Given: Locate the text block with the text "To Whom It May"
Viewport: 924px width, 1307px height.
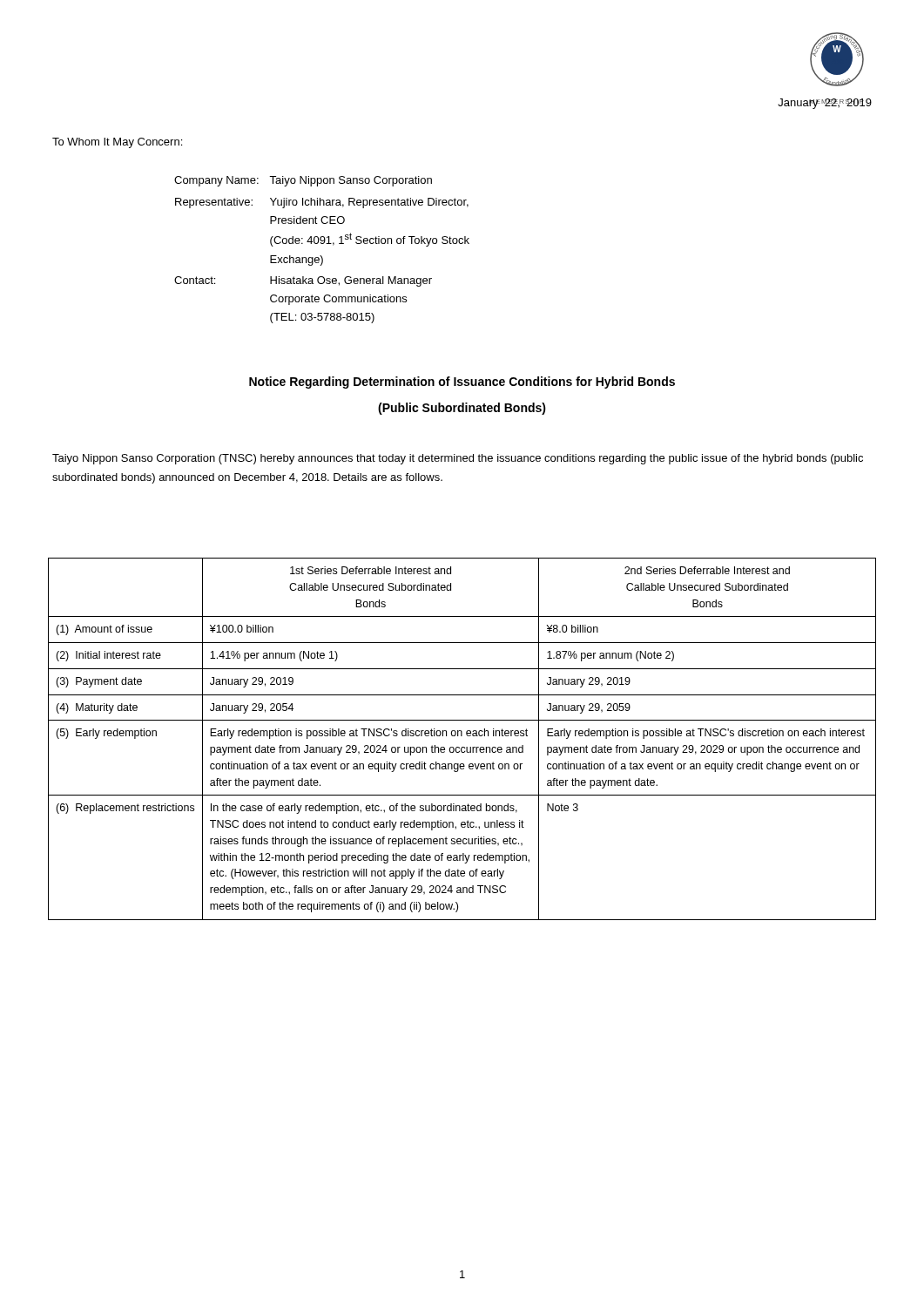Looking at the screenshot, I should pos(118,142).
